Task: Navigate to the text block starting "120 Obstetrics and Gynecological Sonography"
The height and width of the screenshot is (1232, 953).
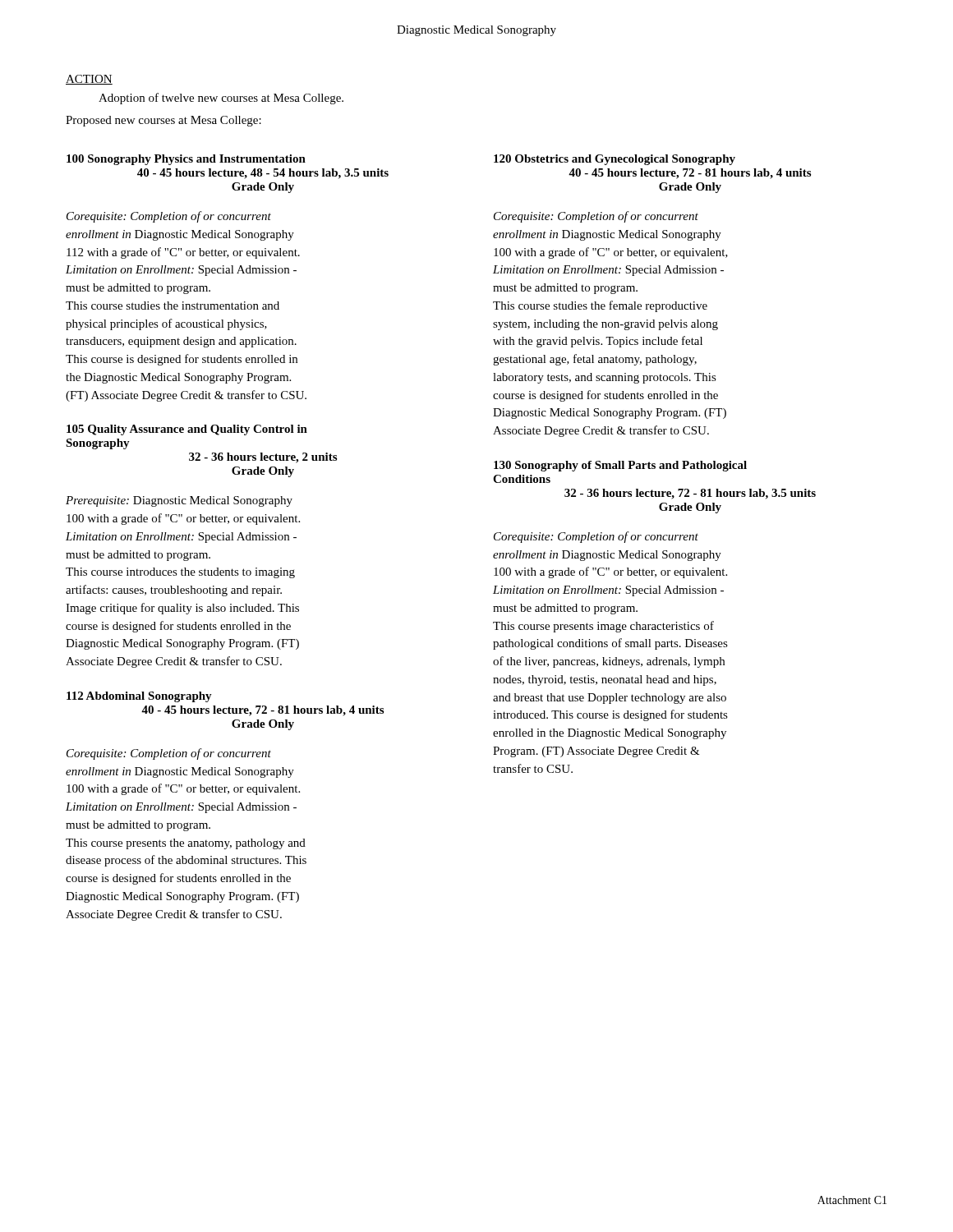Action: (x=690, y=173)
